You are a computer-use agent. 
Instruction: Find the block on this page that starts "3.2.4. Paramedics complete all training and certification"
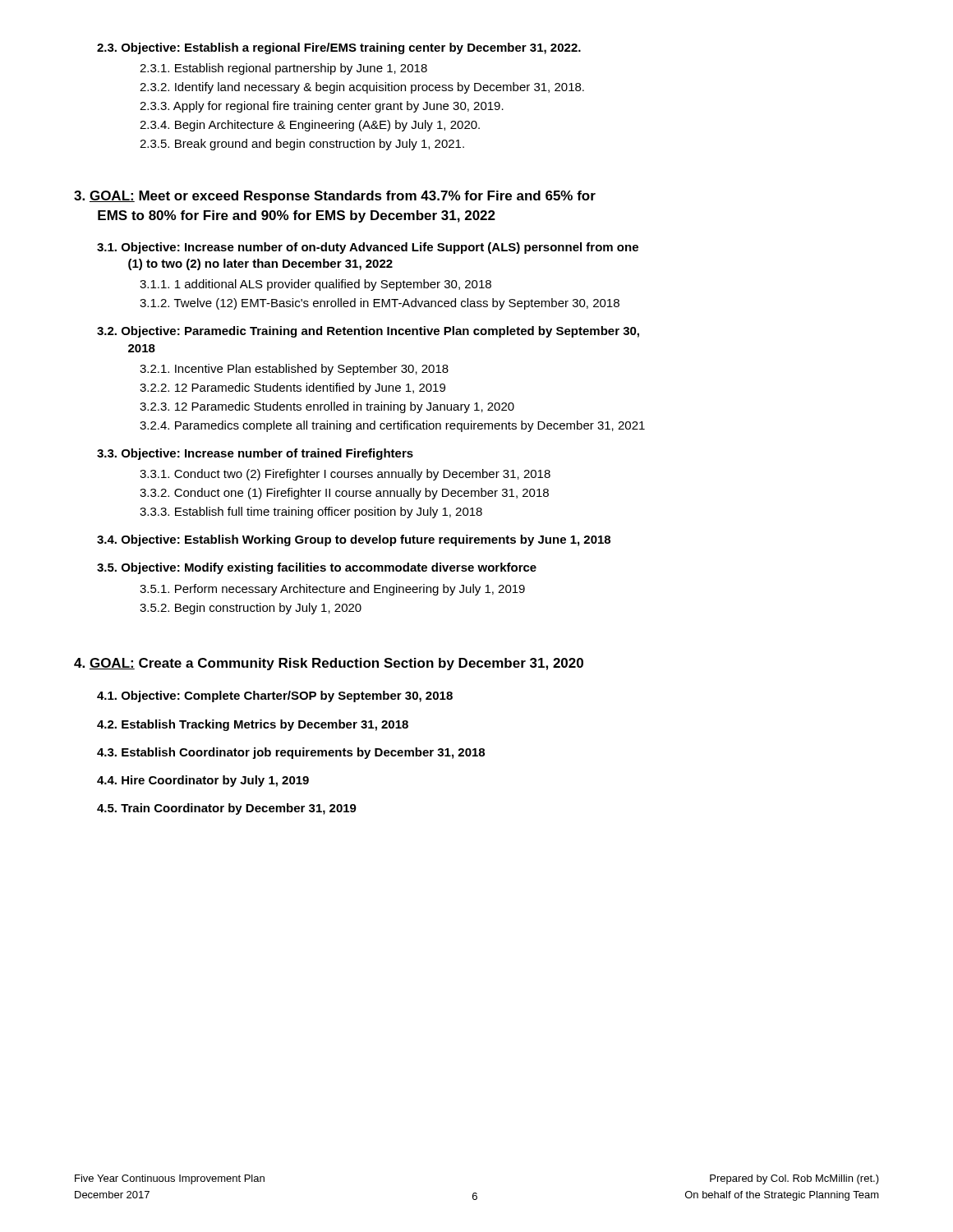(x=392, y=425)
